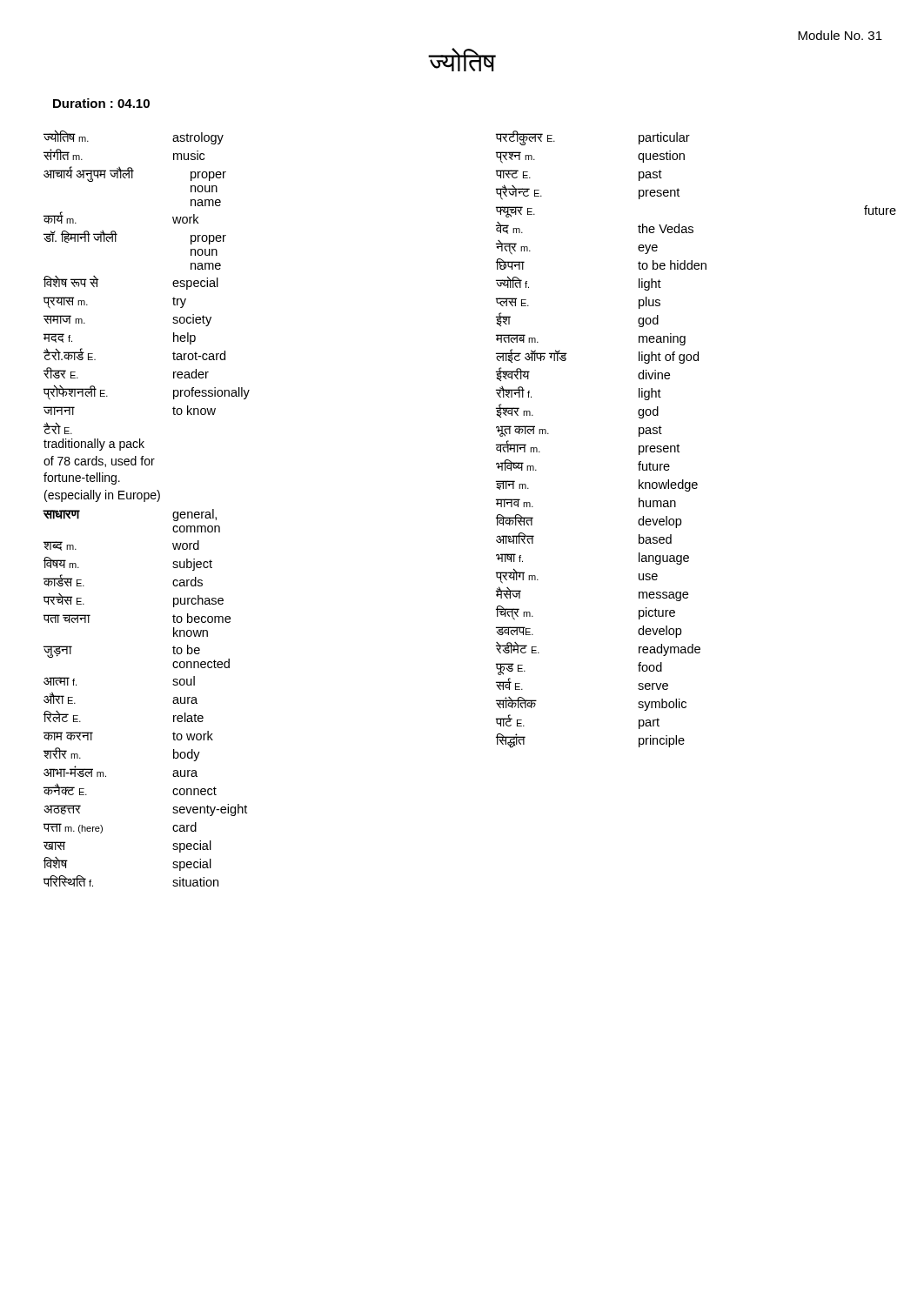Where does it say "अठहत्तर seventy-eight"?

(x=62, y=810)
